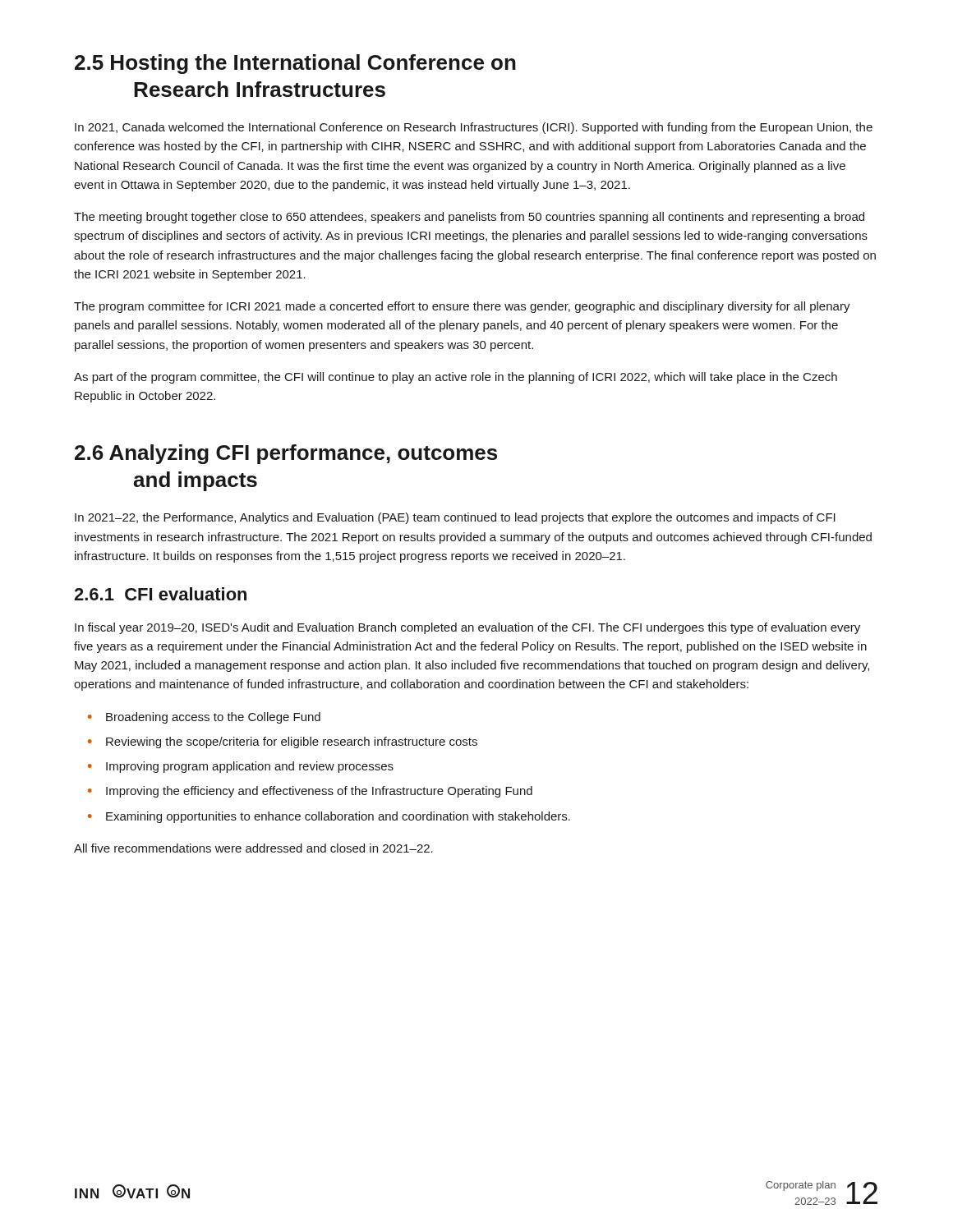
Task: Locate the block of text that opens with "In 2021–22, the Performance, Analytics and Evaluation (PAE)"
Action: tap(473, 536)
